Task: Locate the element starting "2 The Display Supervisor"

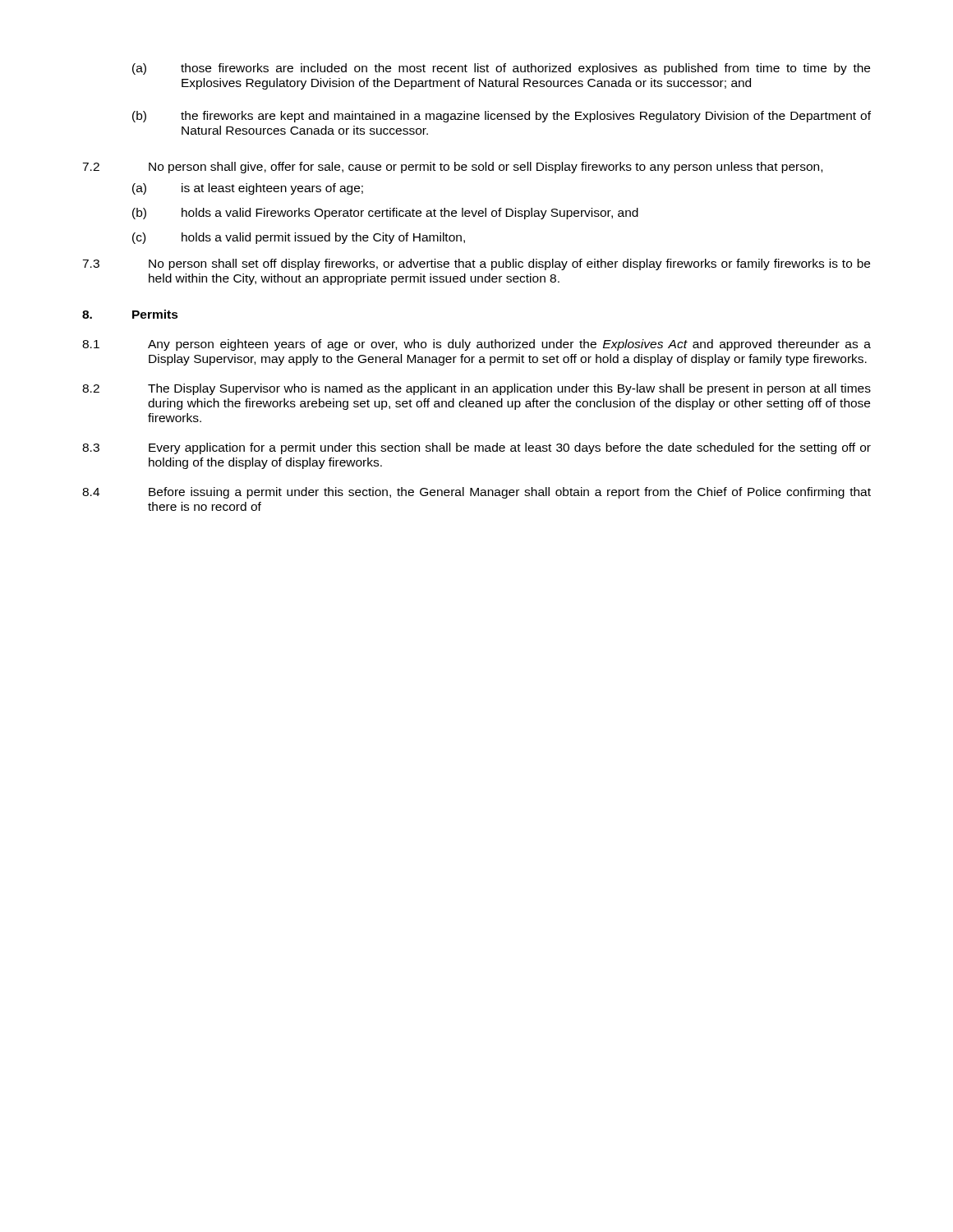Action: point(476,403)
